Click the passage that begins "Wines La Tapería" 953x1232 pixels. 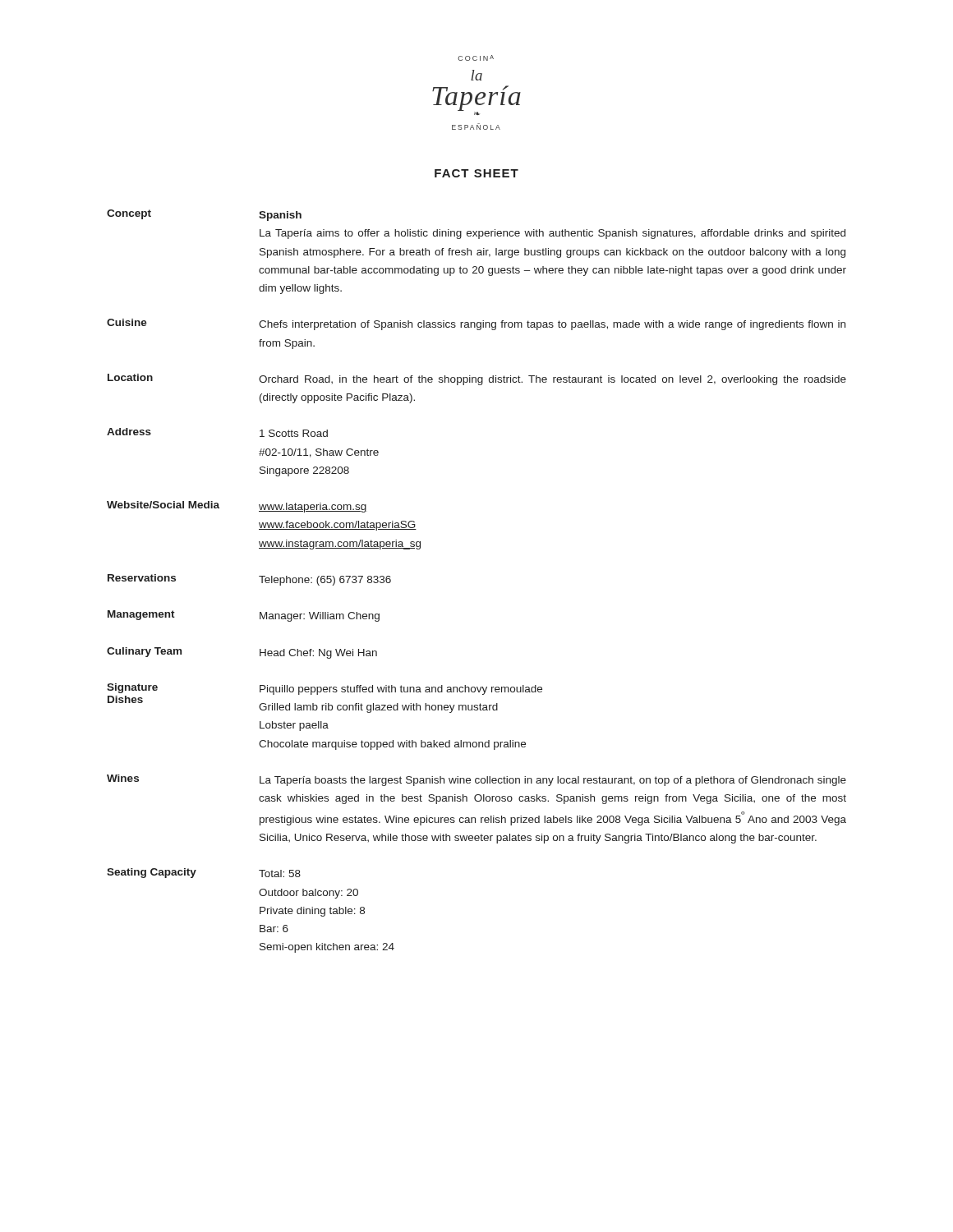click(476, 809)
